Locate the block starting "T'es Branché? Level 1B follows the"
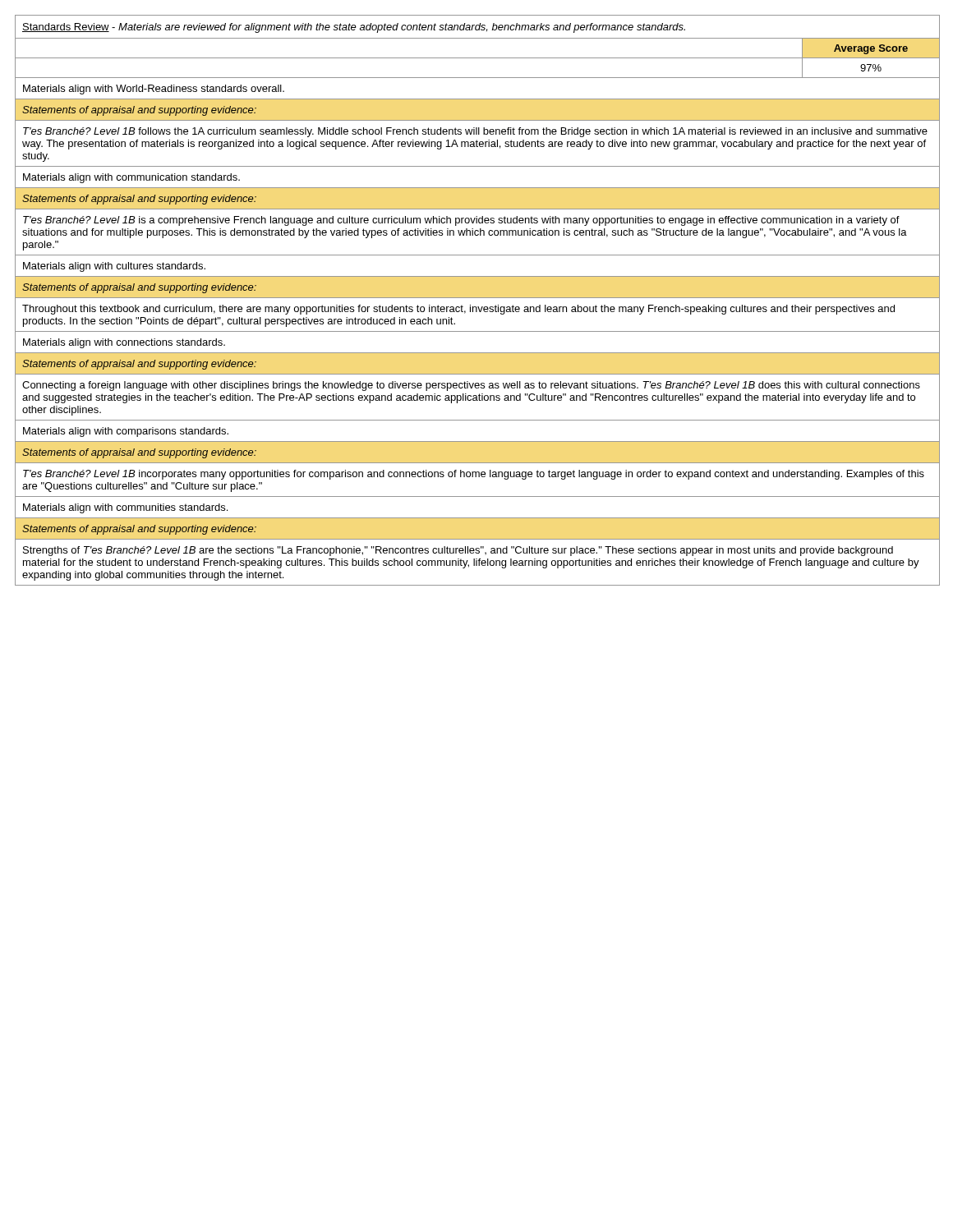Image resolution: width=953 pixels, height=1232 pixels. [x=475, y=143]
